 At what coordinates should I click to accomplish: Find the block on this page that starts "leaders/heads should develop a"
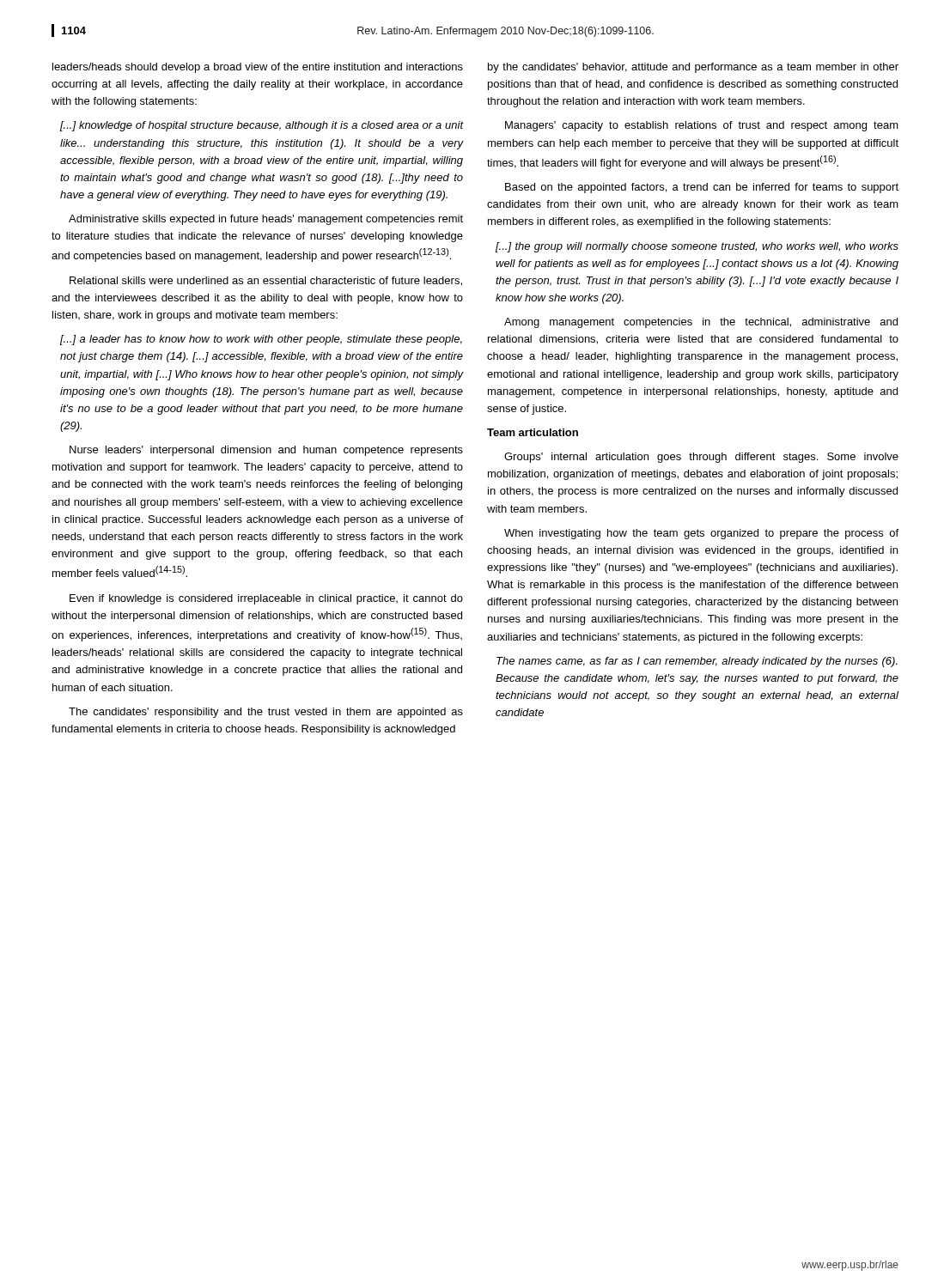coord(257,84)
